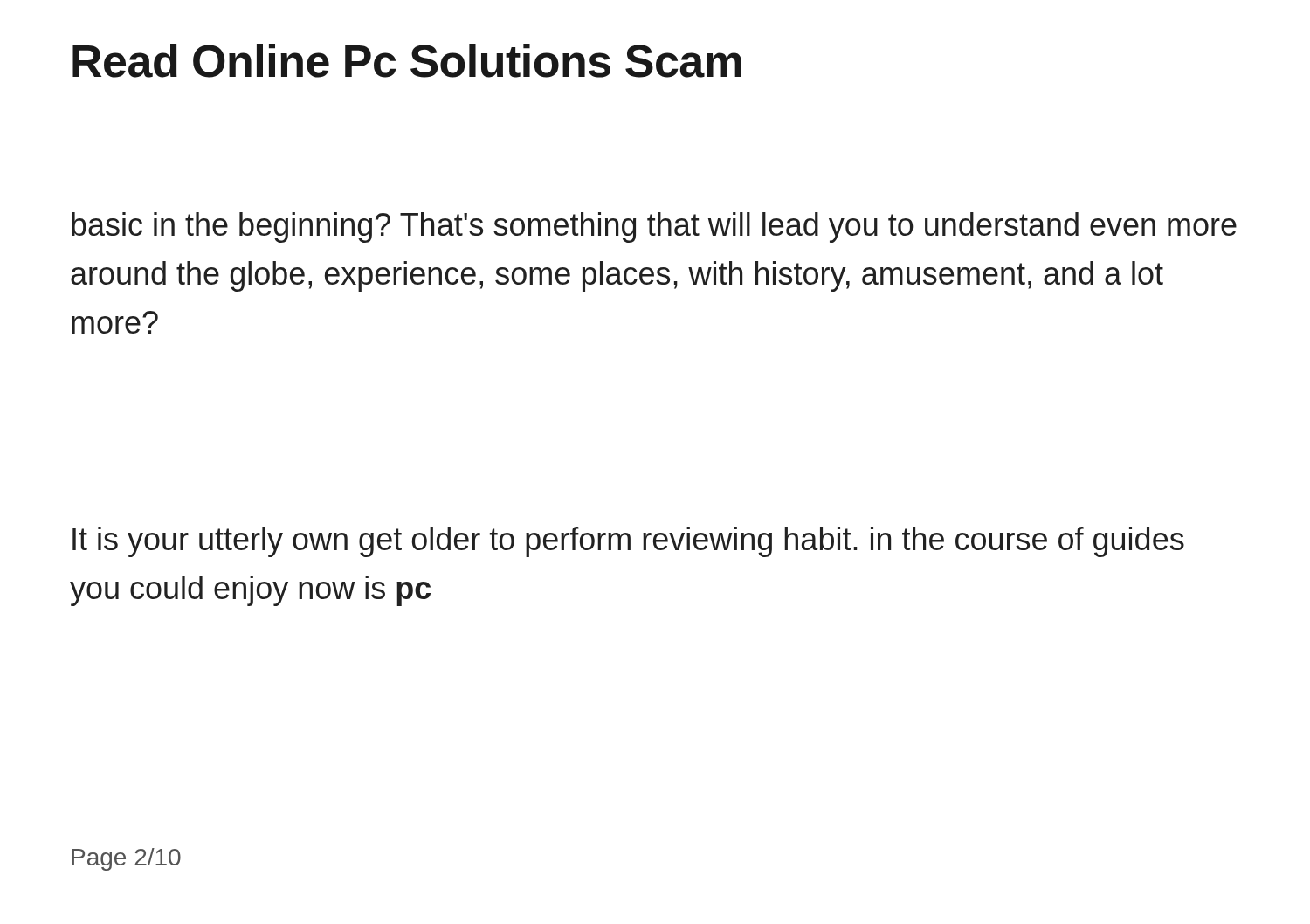Click on the text block starting "It is your utterly own"
Image resolution: width=1310 pixels, height=924 pixels.
coord(627,564)
